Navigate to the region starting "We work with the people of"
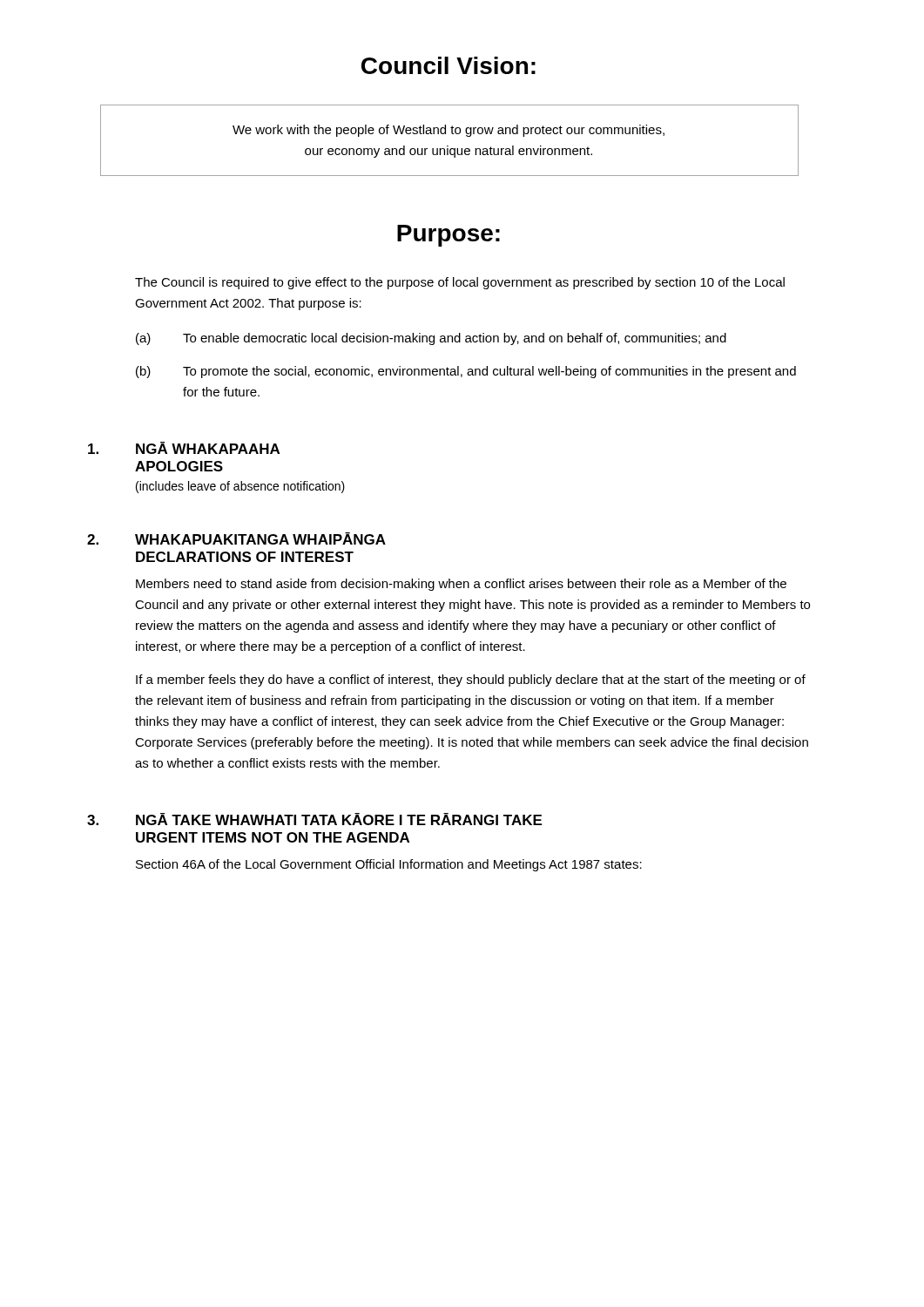 coord(449,140)
